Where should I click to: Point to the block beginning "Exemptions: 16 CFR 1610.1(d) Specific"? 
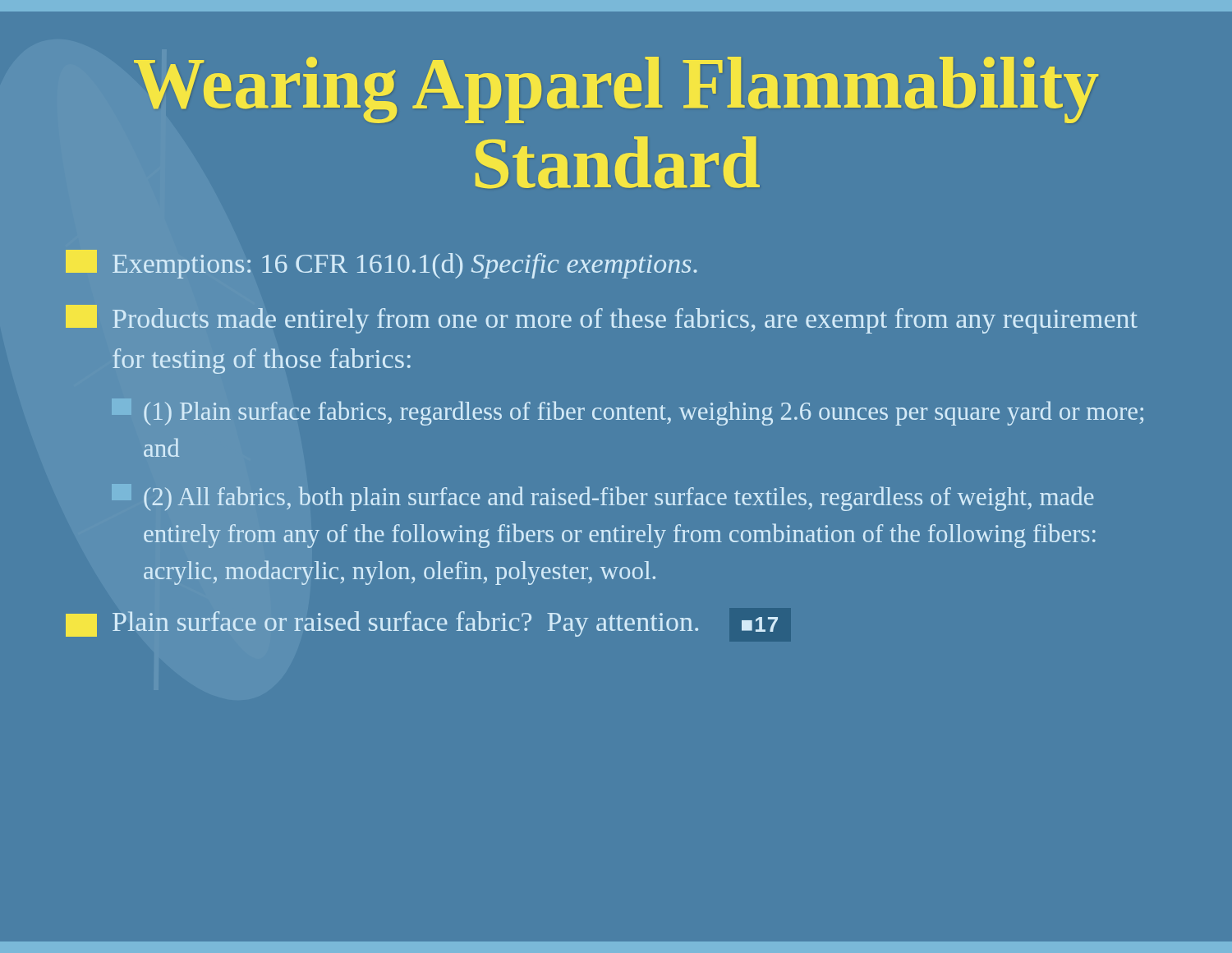(382, 263)
